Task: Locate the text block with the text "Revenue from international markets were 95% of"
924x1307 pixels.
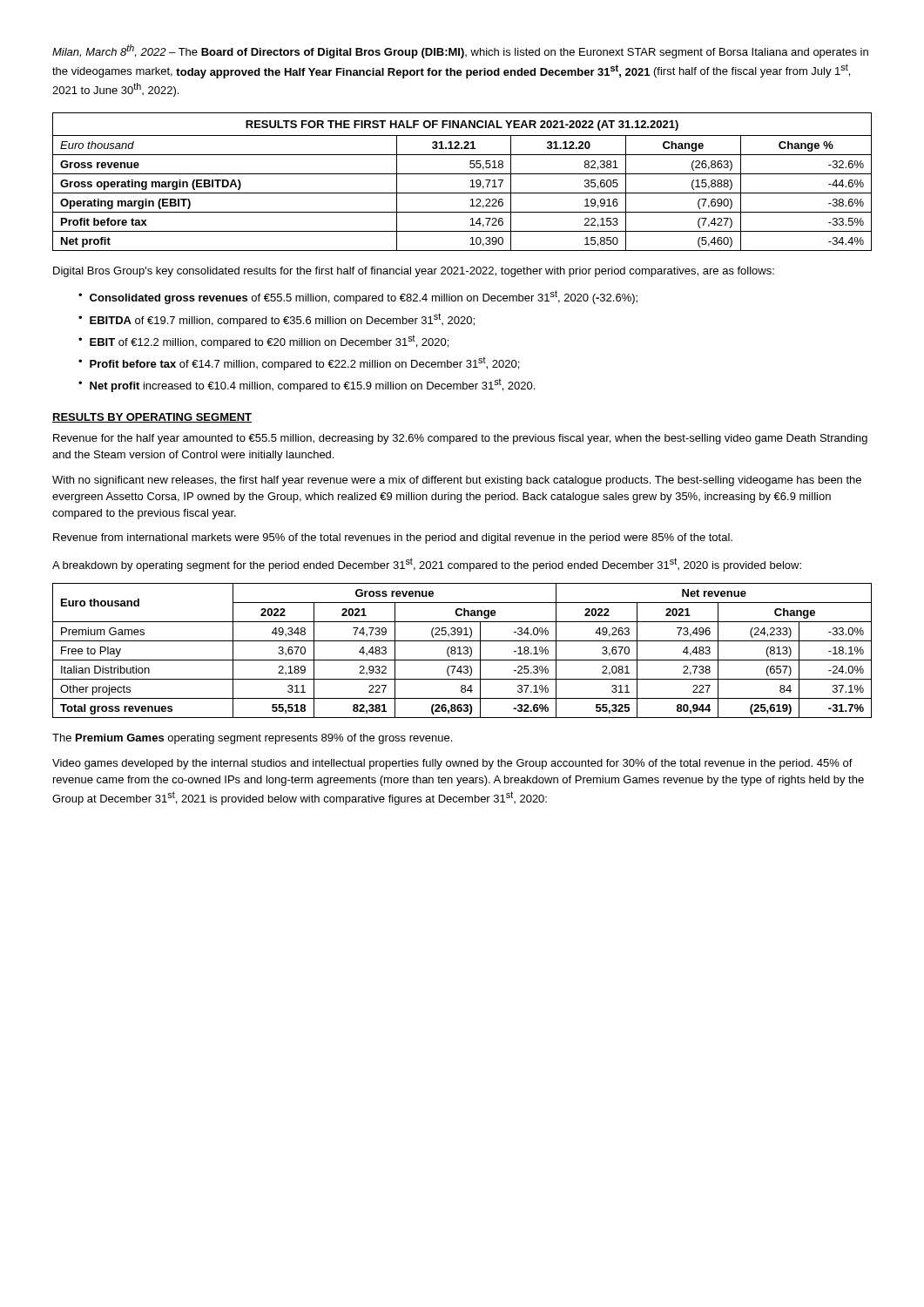Action: pos(393,538)
